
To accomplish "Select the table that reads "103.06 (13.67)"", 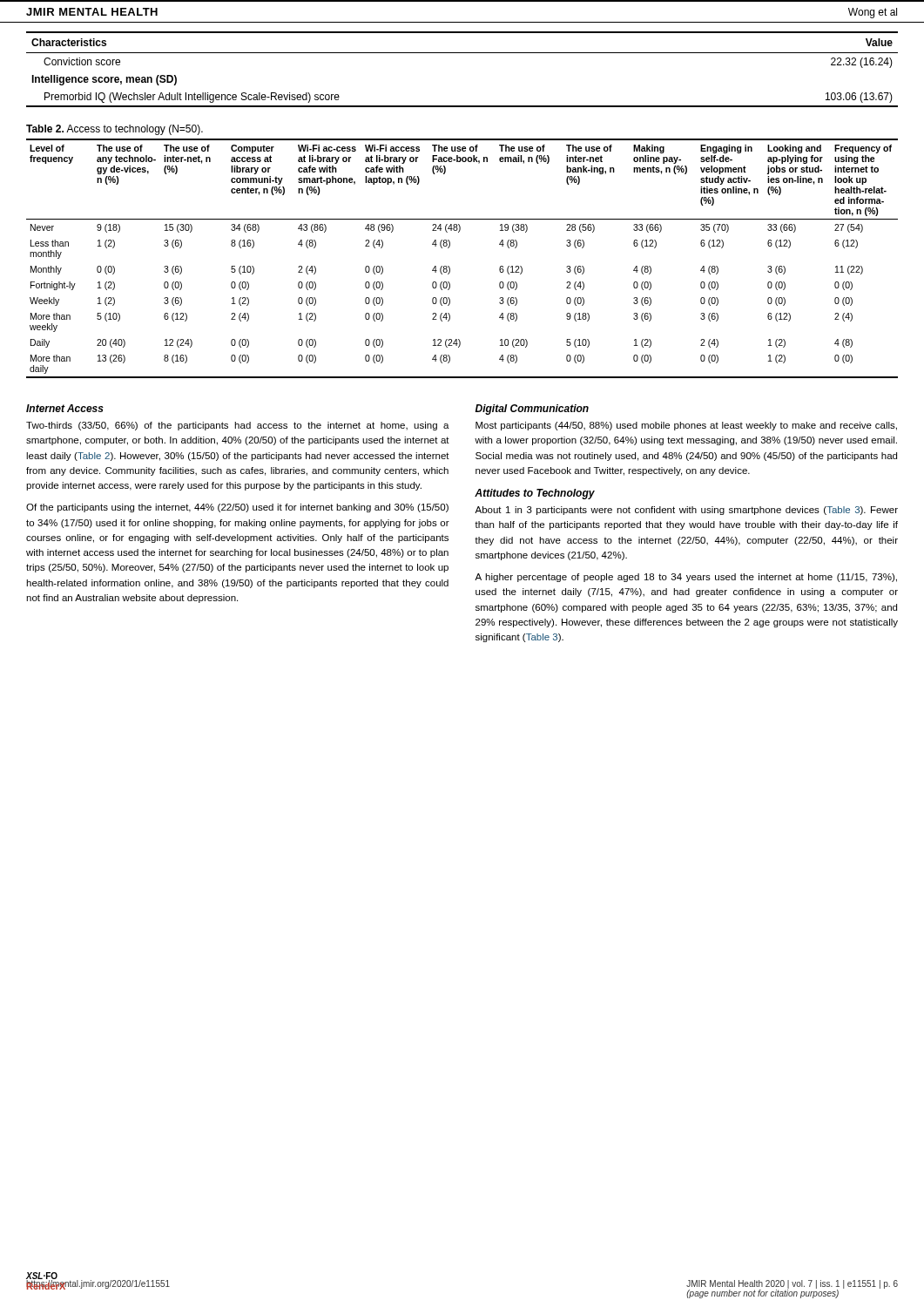I will [x=462, y=69].
